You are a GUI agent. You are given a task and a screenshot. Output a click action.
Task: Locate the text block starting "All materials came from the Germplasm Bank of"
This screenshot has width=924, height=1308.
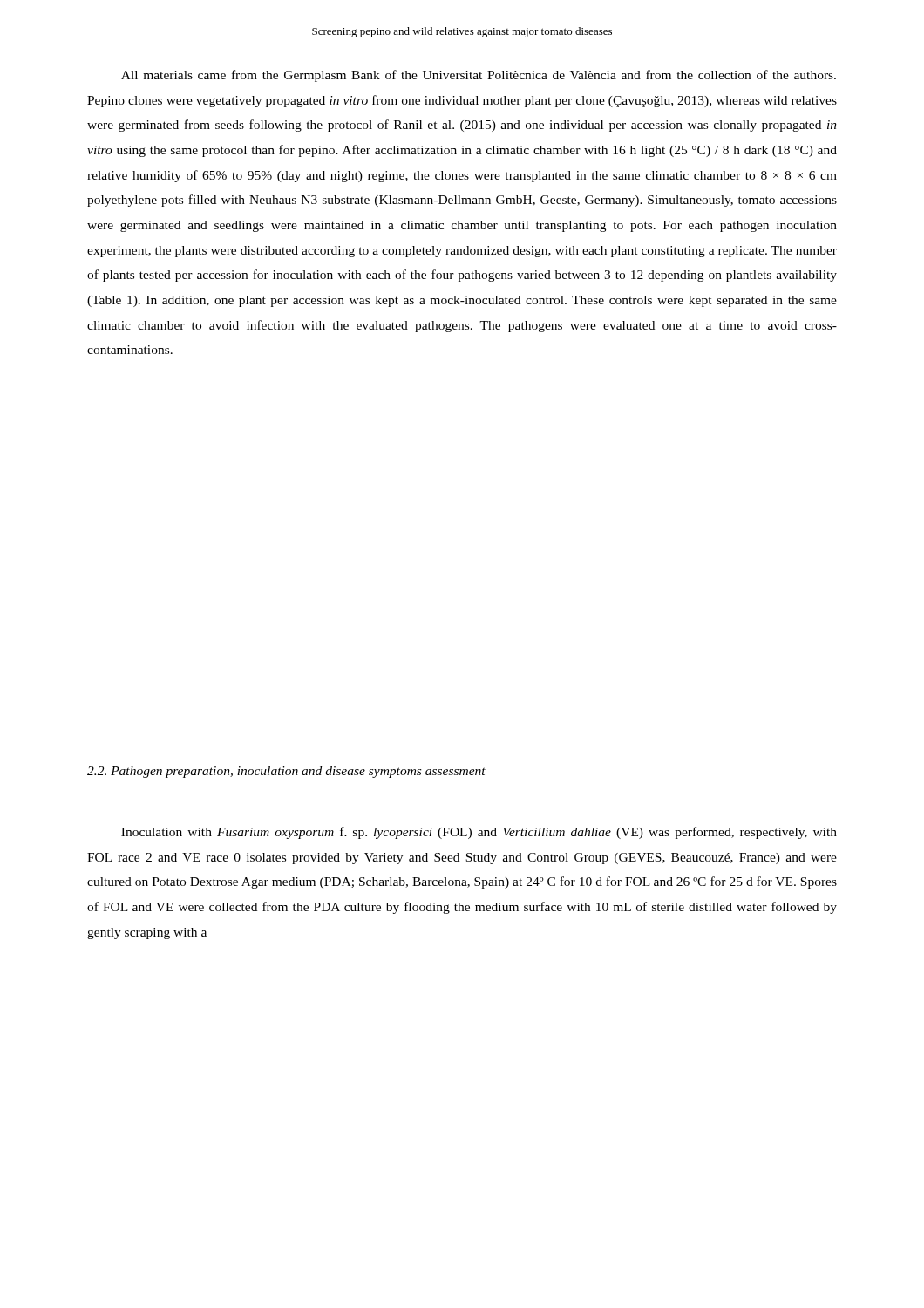pos(462,213)
